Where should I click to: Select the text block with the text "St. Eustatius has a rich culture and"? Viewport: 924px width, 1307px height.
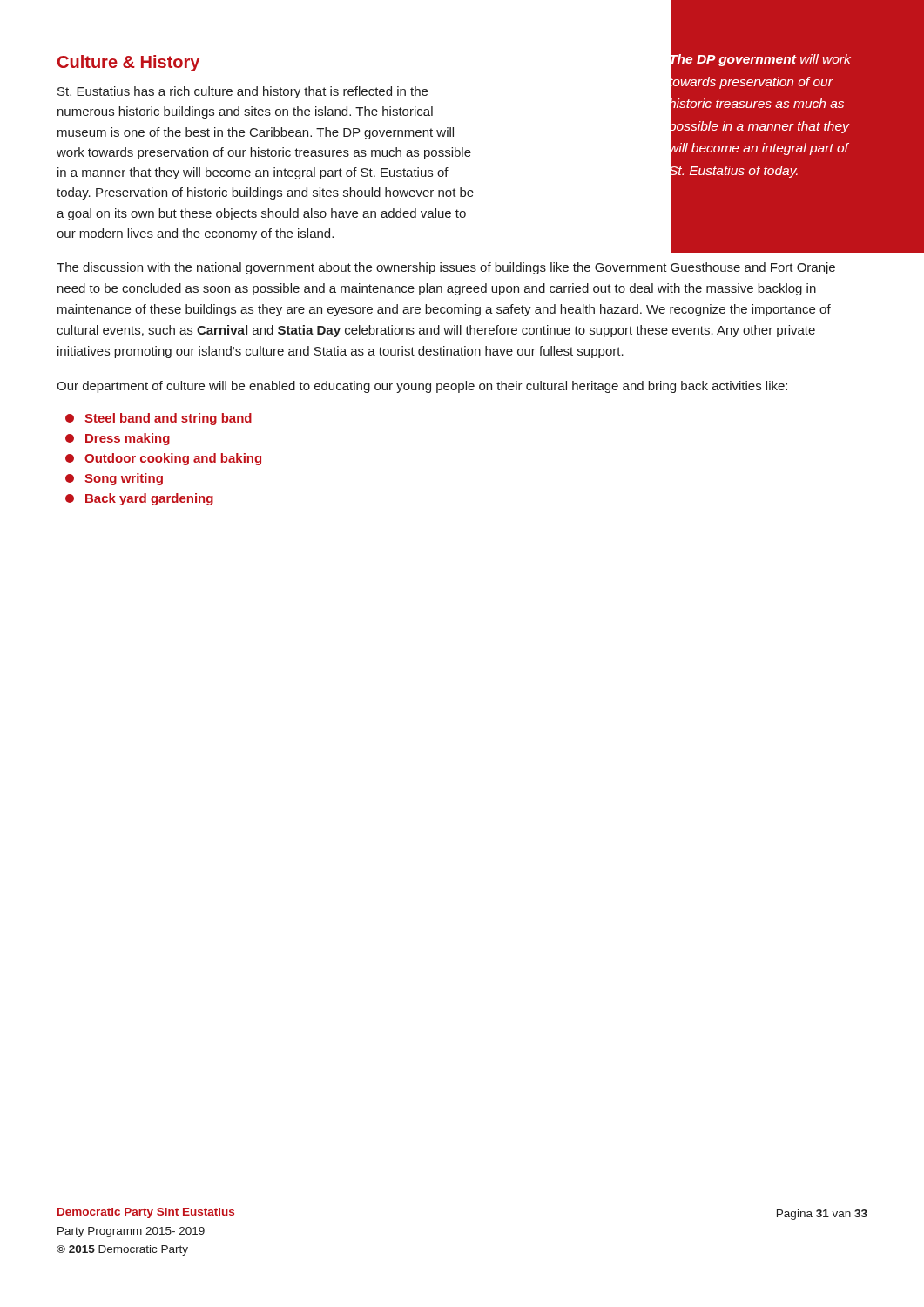coord(265,162)
